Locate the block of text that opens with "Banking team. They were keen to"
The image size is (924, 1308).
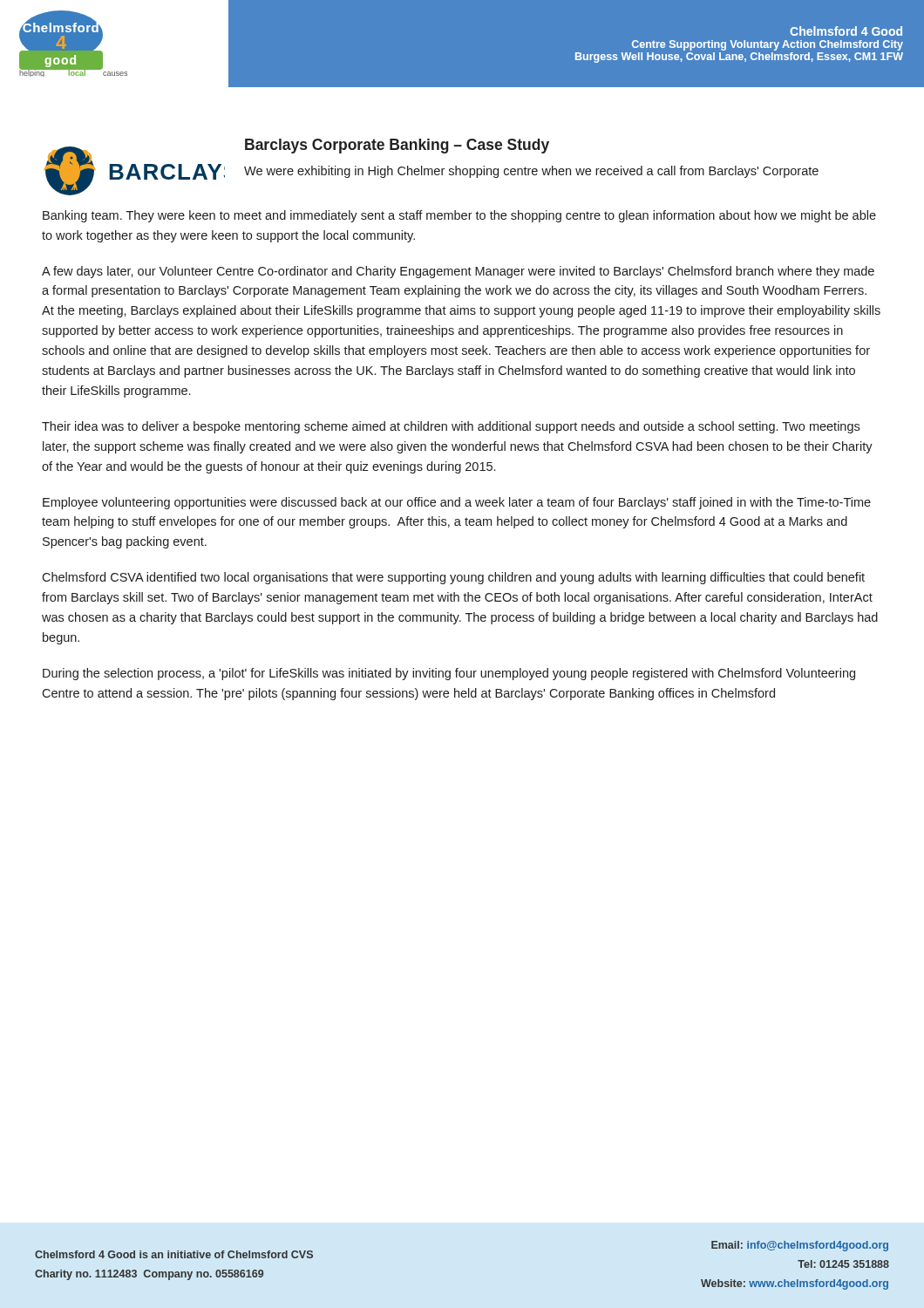click(x=459, y=225)
